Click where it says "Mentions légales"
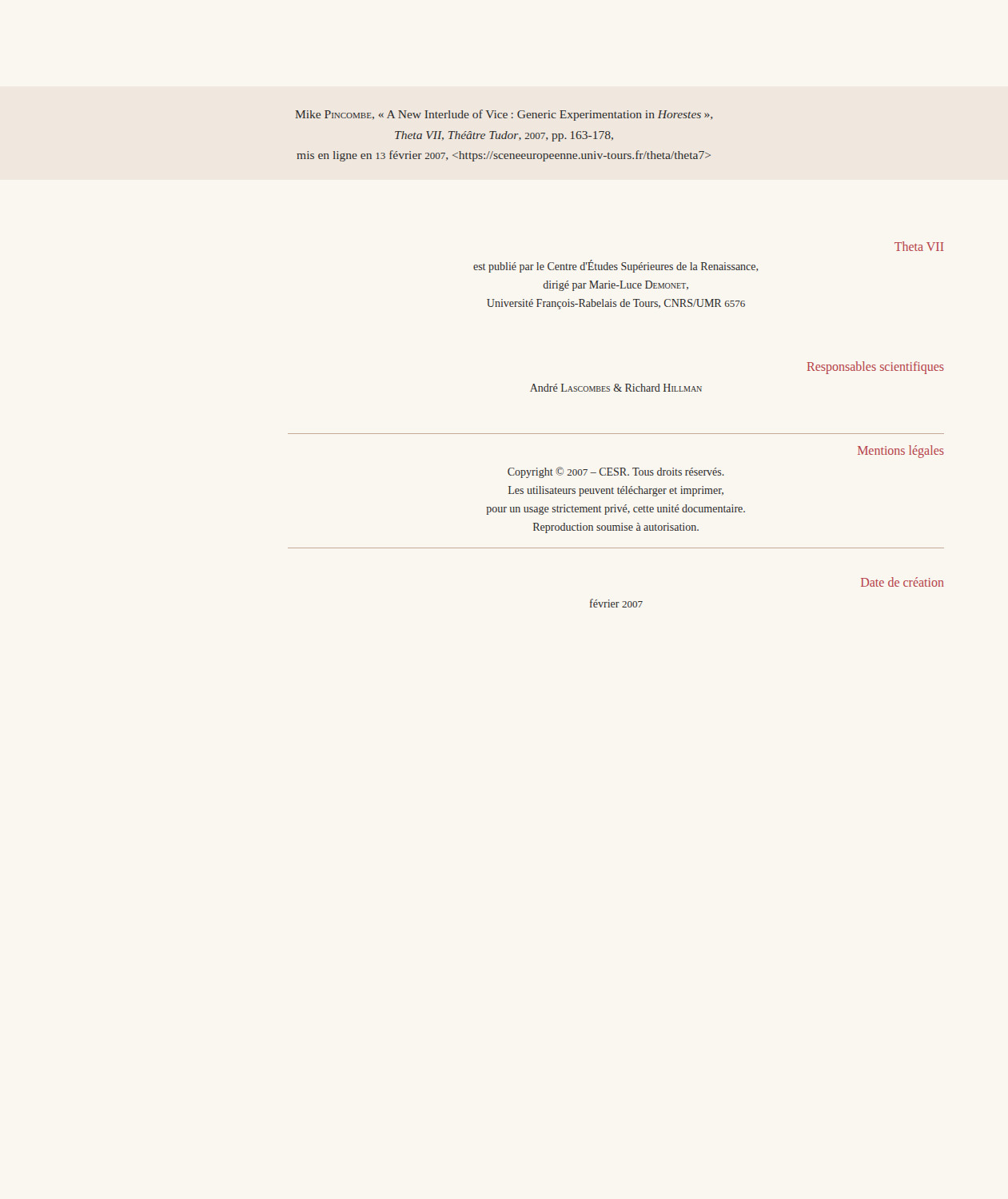 [901, 450]
